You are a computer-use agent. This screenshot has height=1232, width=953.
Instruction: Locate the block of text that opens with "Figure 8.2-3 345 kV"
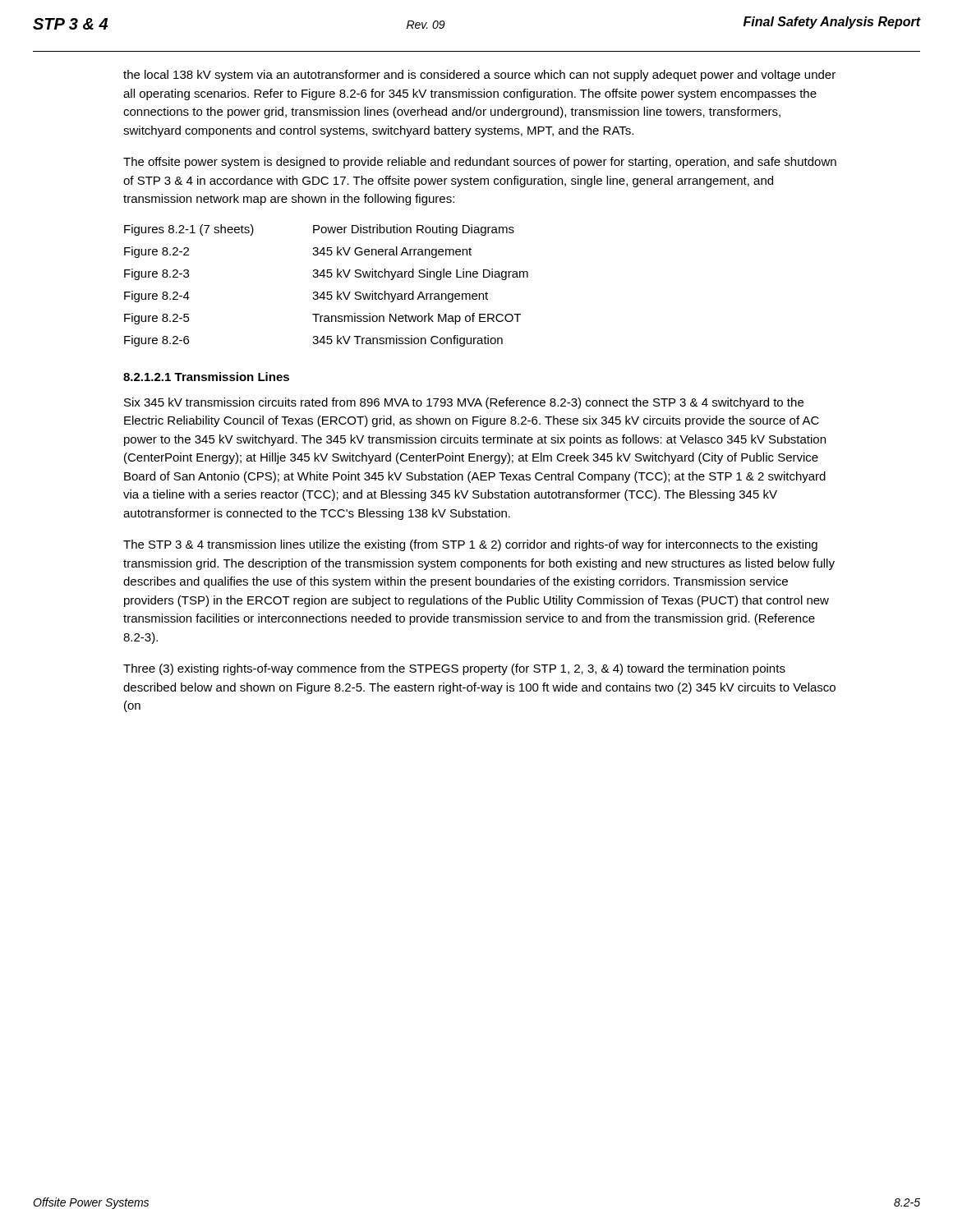click(481, 273)
